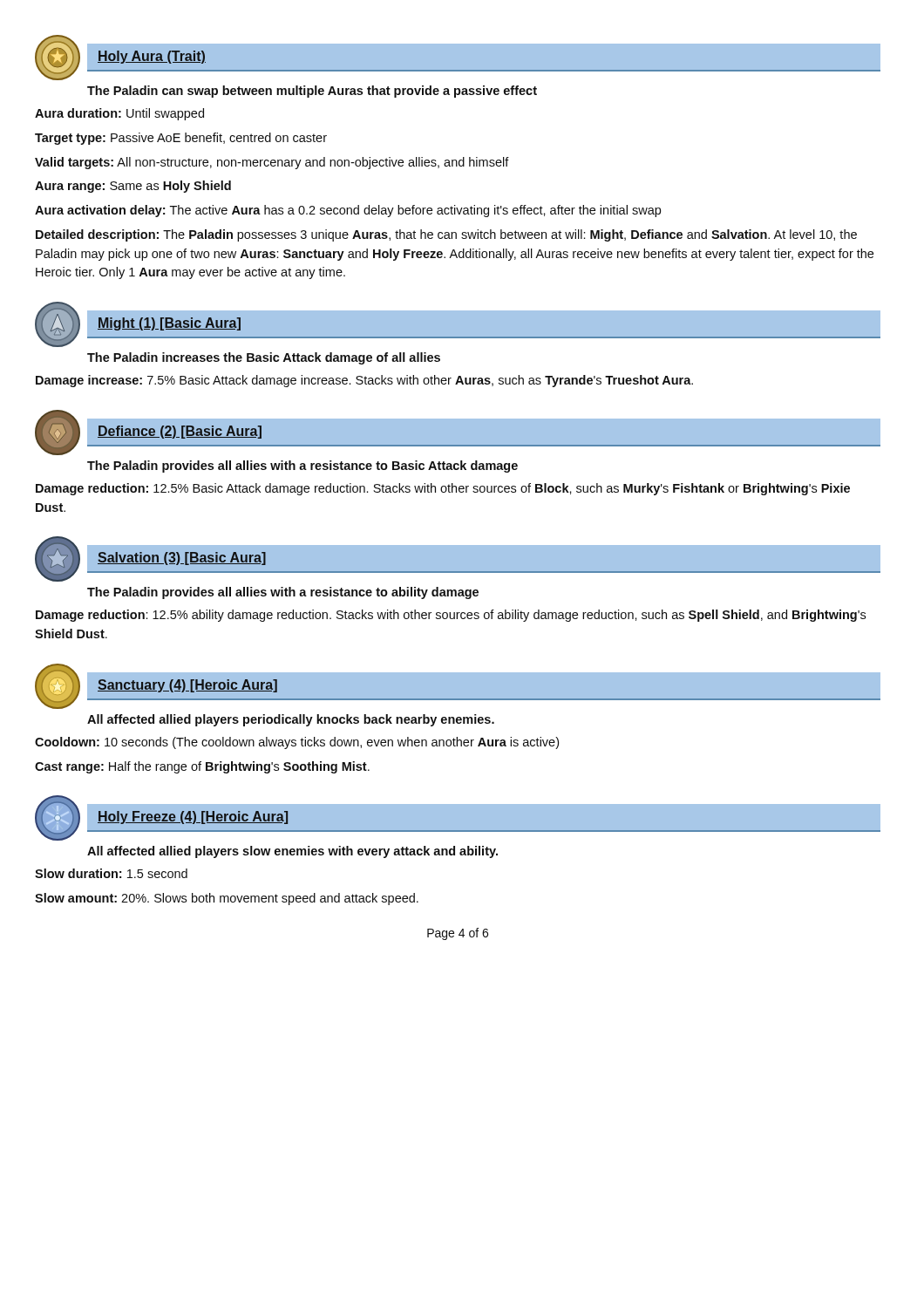Viewport: 924px width, 1308px height.
Task: Locate the text starting "Aura duration: Until swapped"
Action: pos(120,113)
